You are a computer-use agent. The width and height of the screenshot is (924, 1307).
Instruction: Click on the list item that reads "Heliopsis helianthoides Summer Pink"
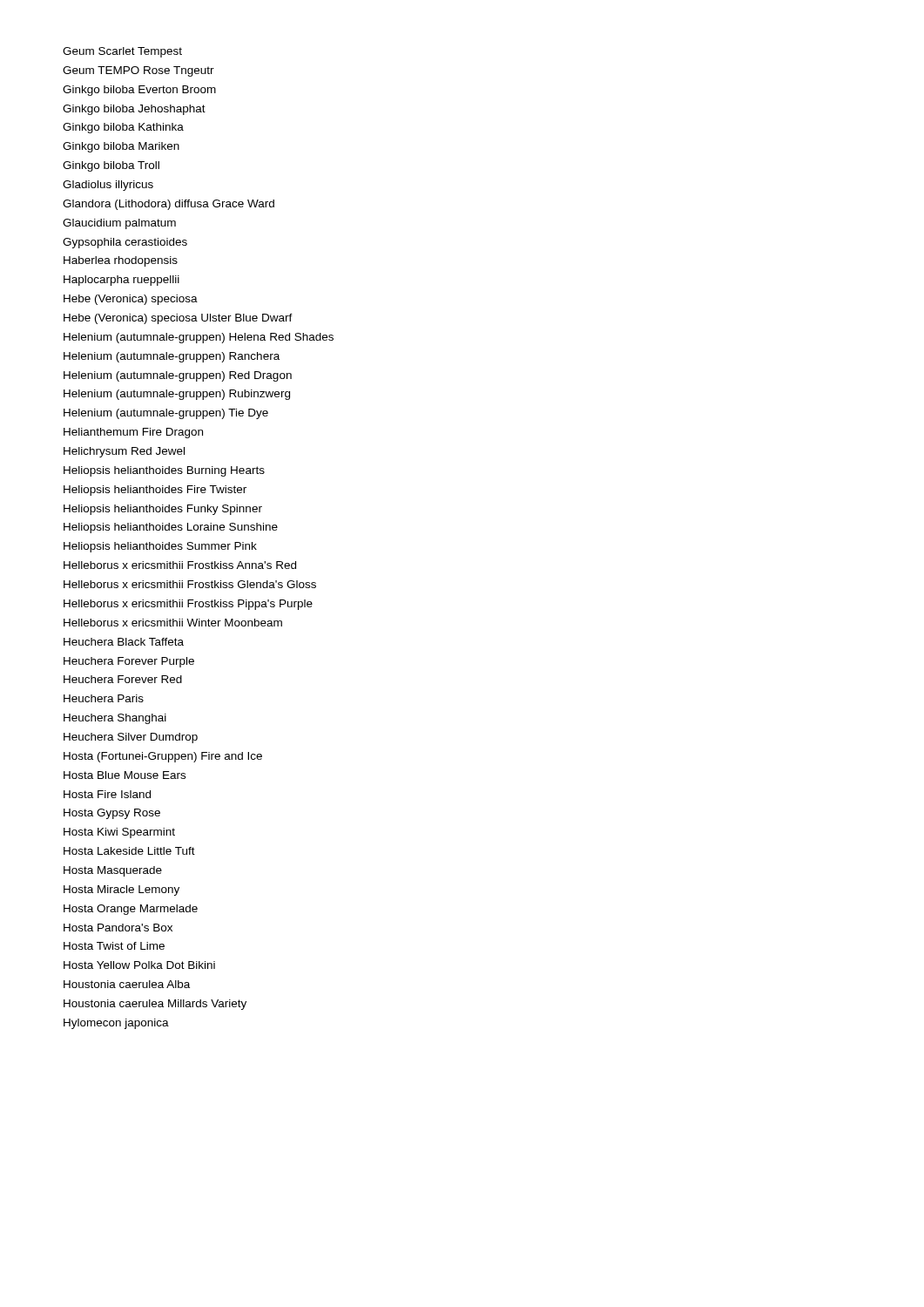tap(160, 546)
